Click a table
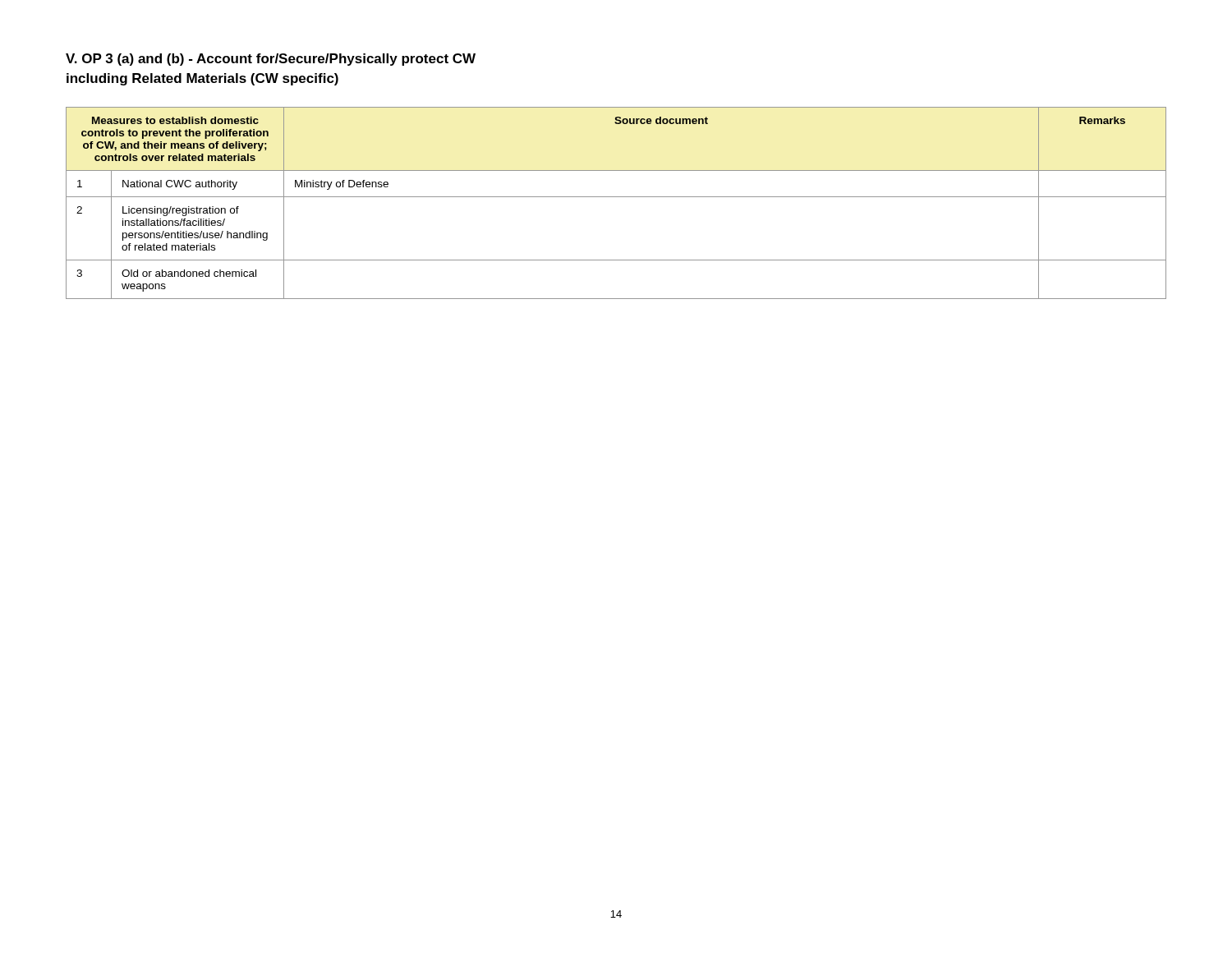Viewport: 1232px width, 953px height. [x=616, y=203]
